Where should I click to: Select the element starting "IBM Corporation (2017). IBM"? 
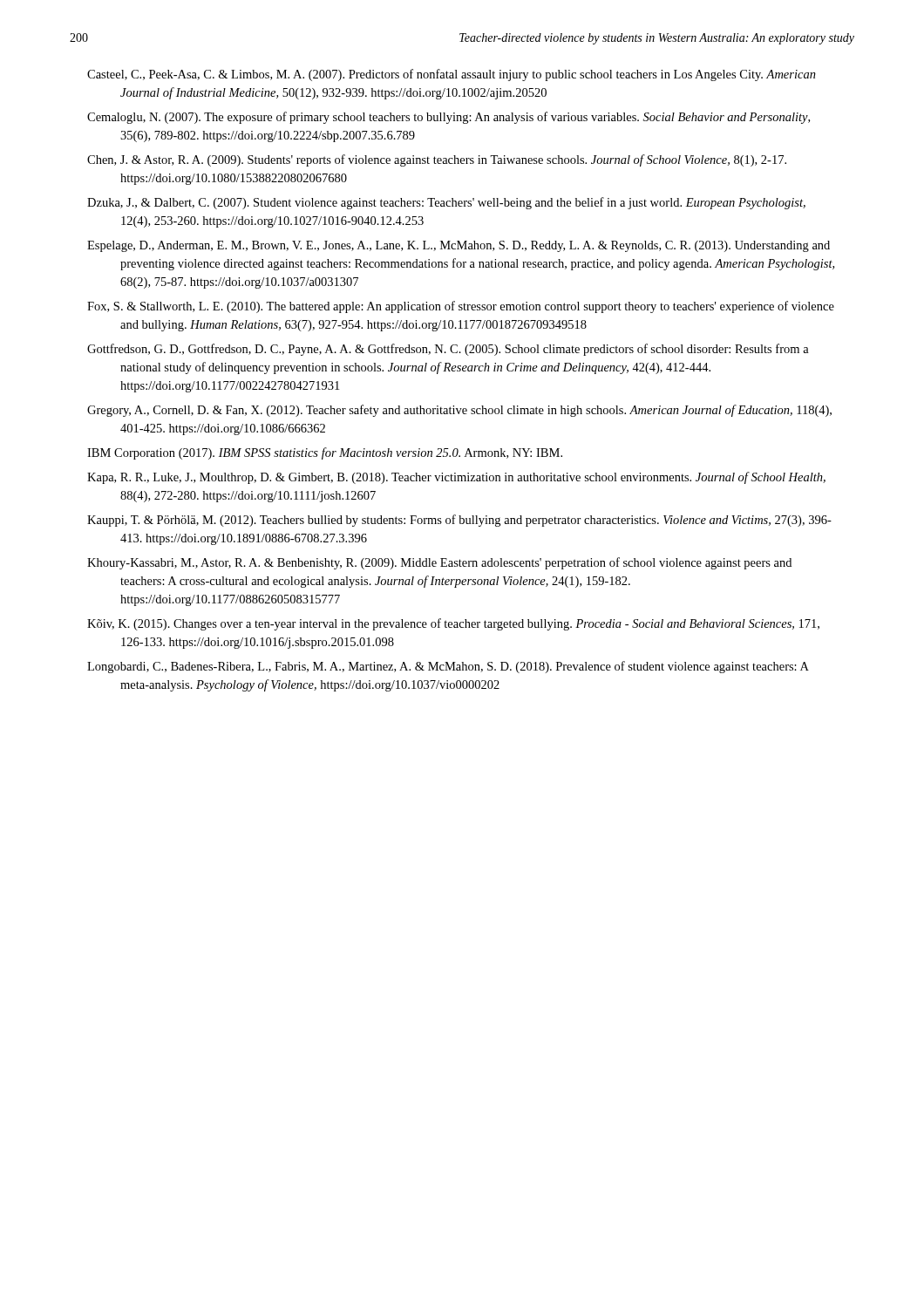[x=325, y=453]
